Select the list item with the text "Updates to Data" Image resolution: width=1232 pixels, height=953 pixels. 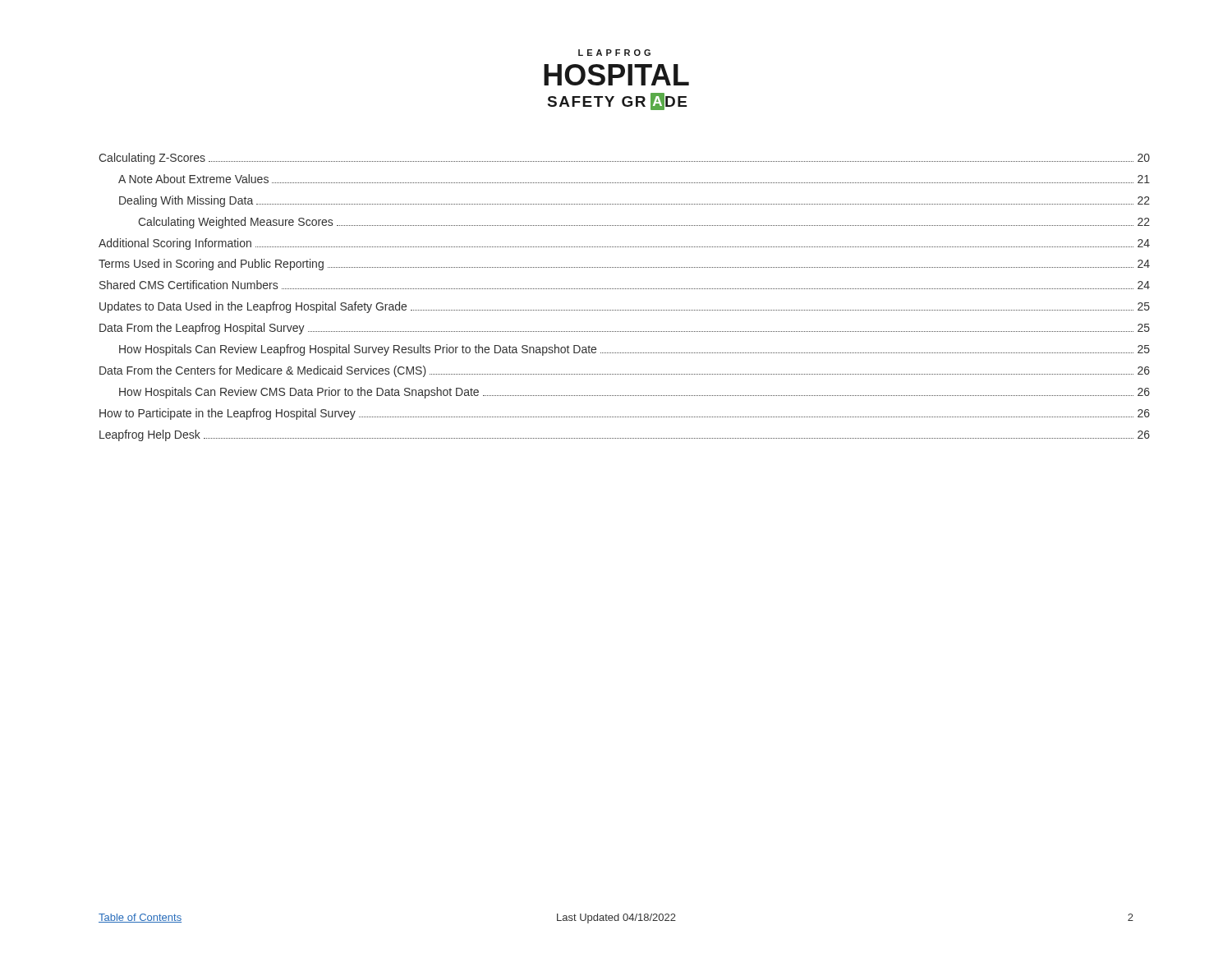tap(624, 307)
